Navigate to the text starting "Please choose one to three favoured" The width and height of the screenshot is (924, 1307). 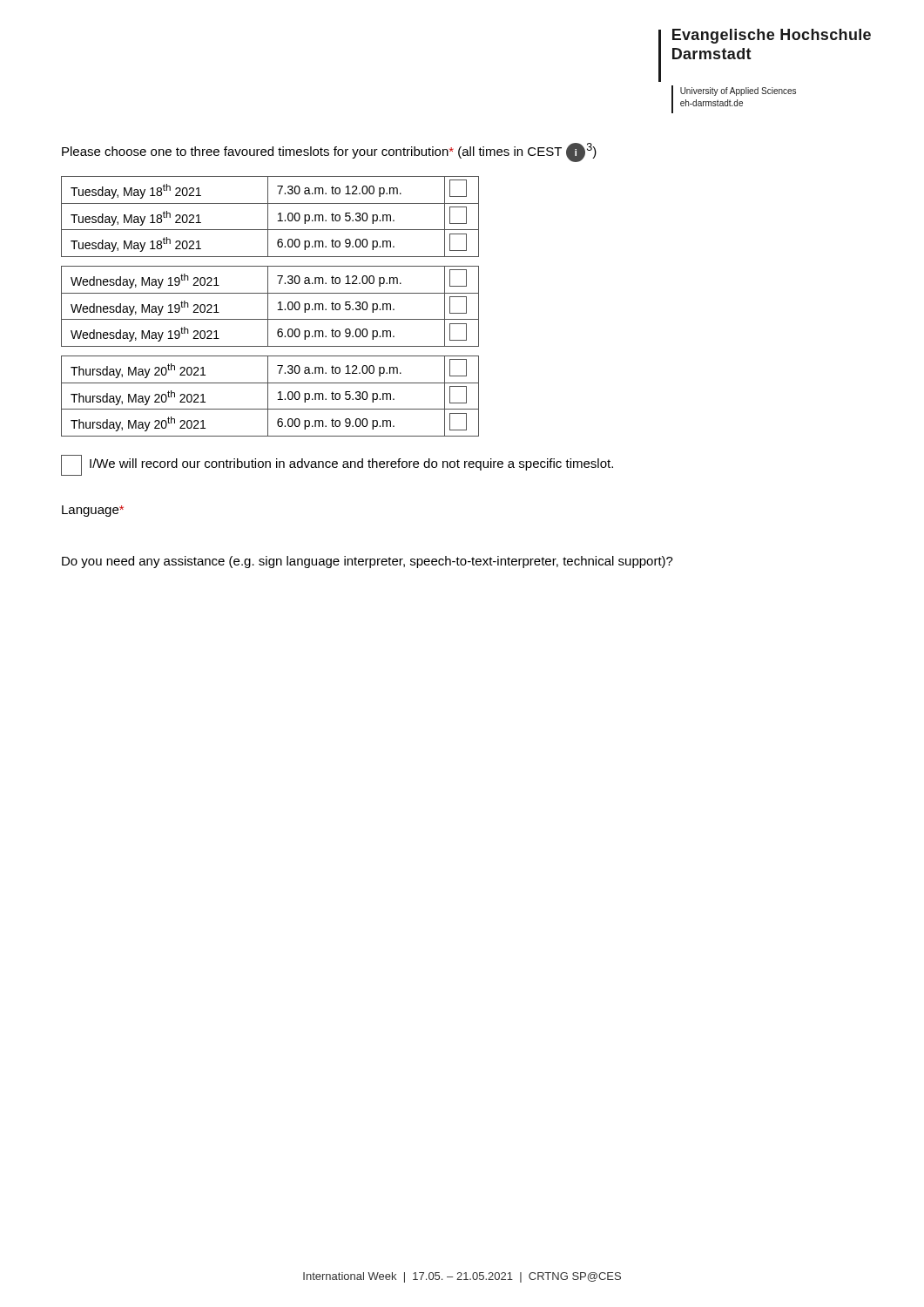pos(329,152)
